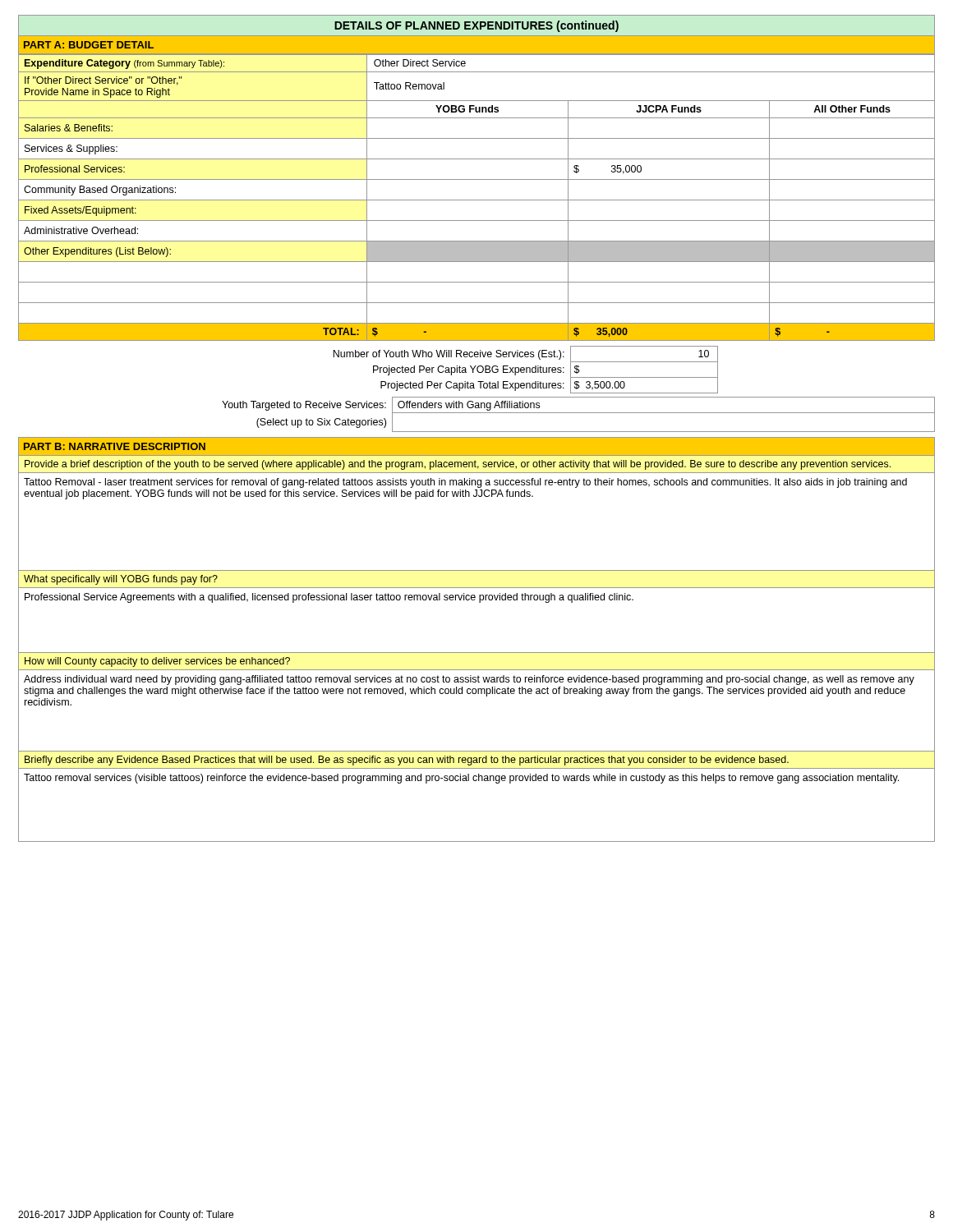The width and height of the screenshot is (953, 1232).
Task: Locate the region starting "What specifically will"
Action: click(121, 579)
